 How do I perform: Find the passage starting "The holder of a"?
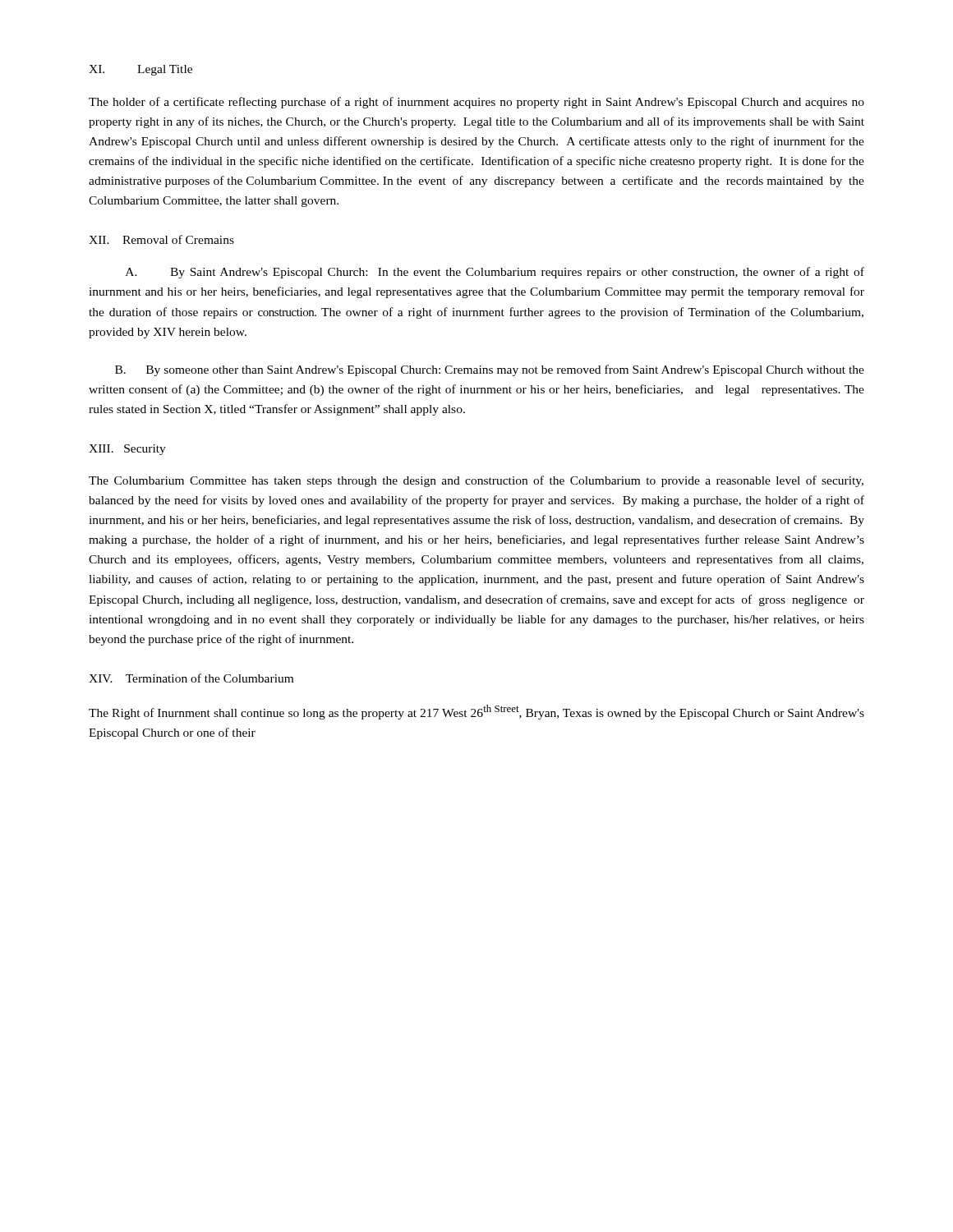476,151
